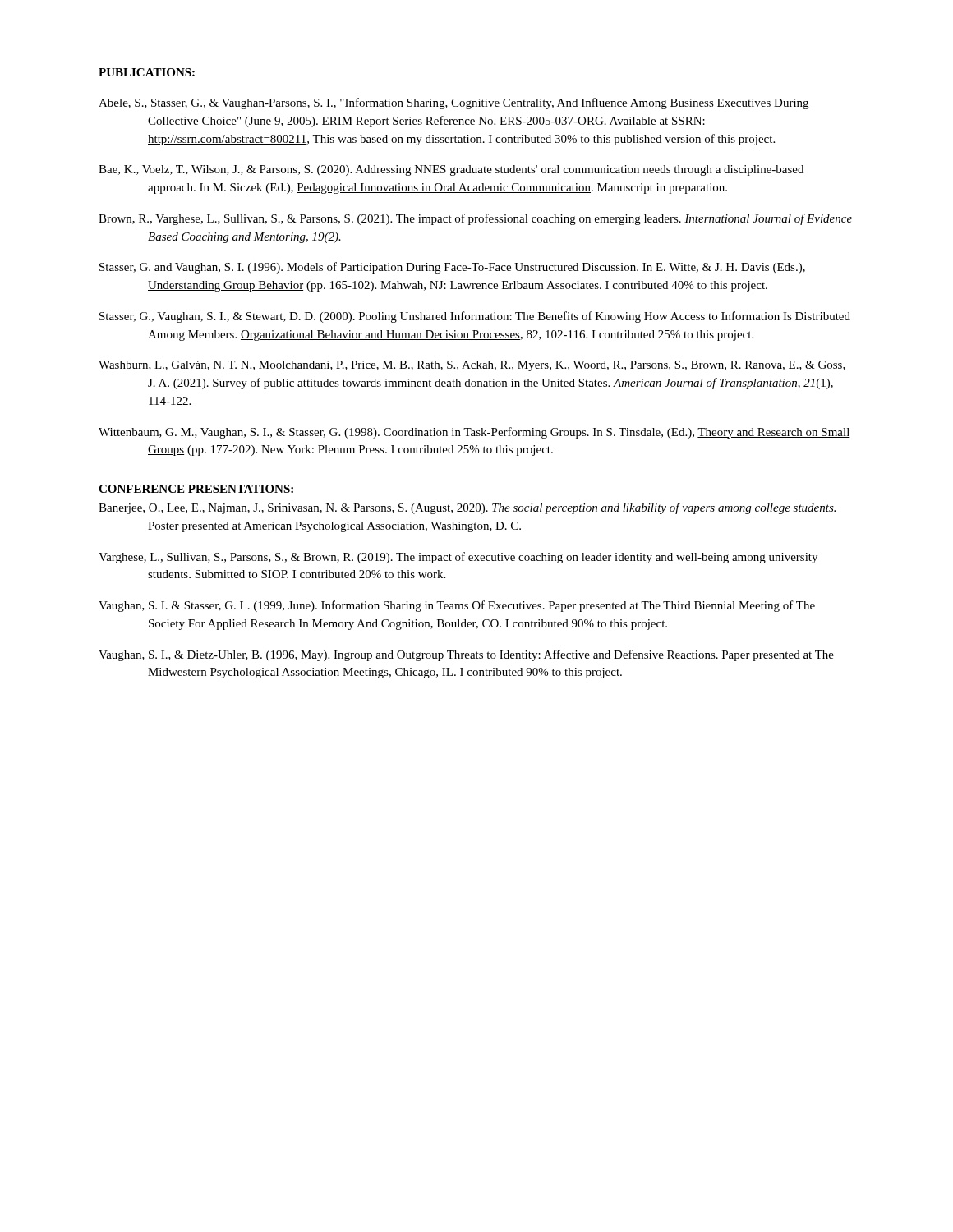The image size is (953, 1232).
Task: Find the list item containing "Banerjee, O., Lee, E., Najman,"
Action: (468, 517)
